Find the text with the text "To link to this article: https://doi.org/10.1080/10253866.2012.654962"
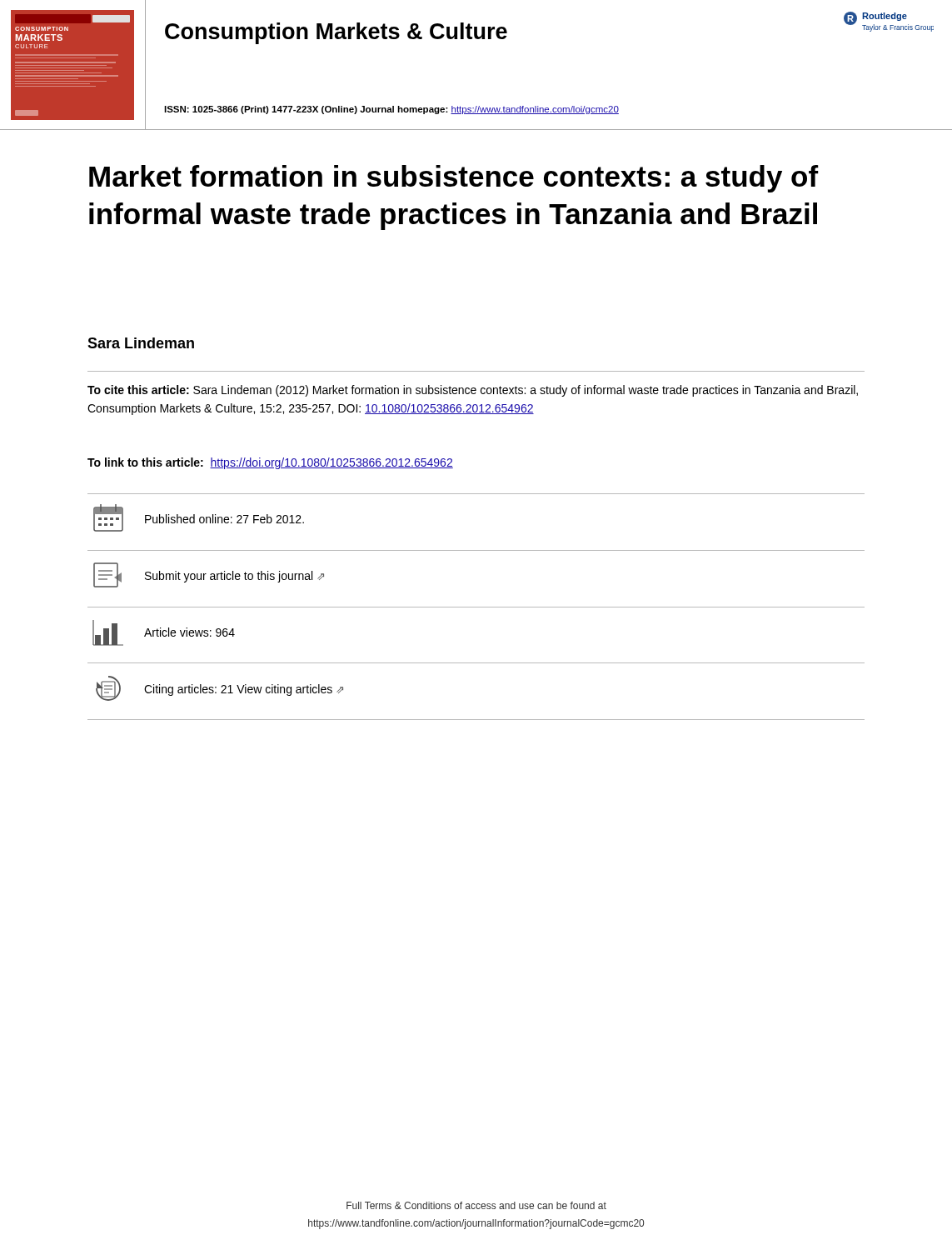952x1250 pixels. [270, 462]
